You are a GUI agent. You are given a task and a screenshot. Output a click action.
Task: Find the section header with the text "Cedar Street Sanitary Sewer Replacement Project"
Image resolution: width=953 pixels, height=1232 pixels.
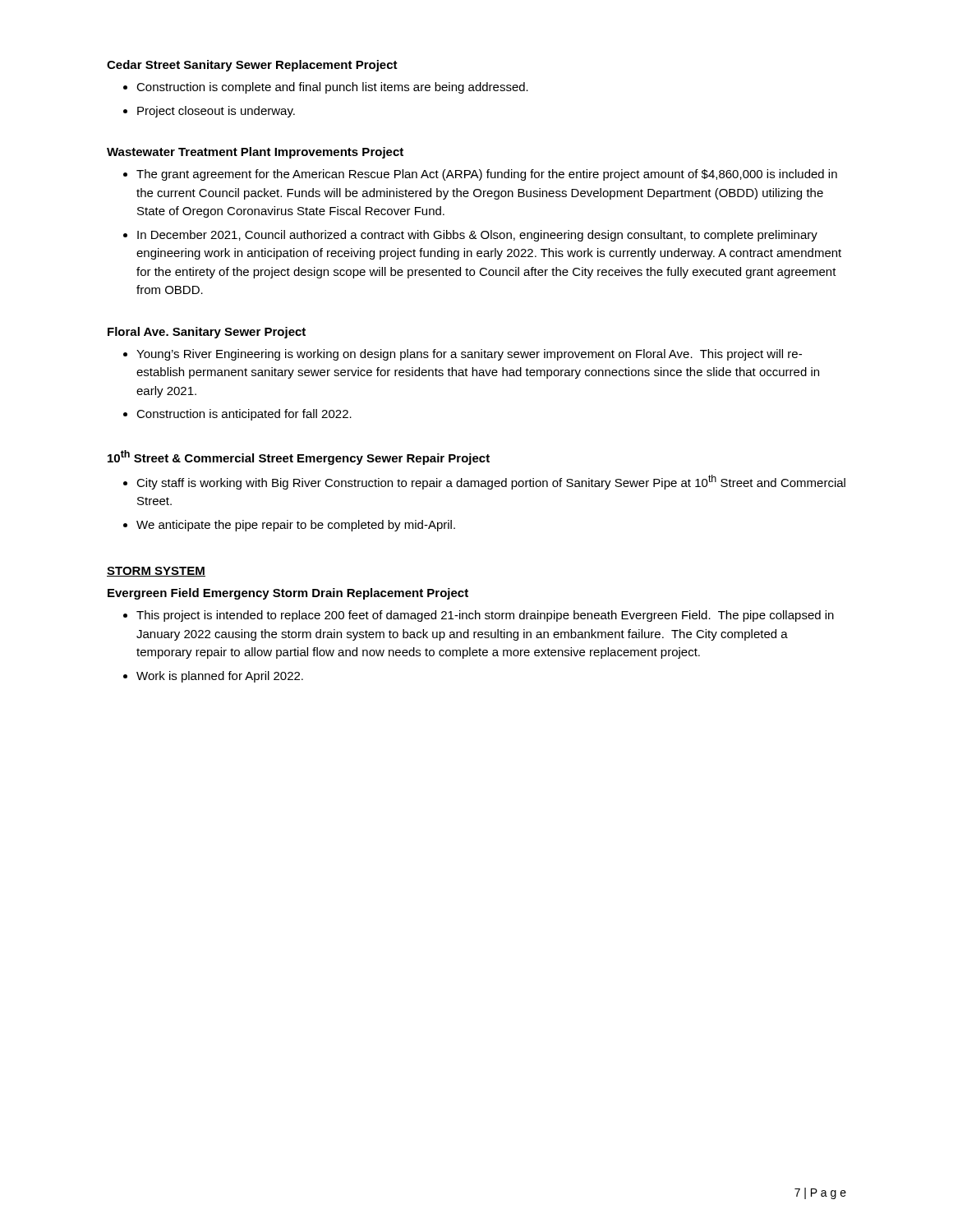pyautogui.click(x=252, y=64)
